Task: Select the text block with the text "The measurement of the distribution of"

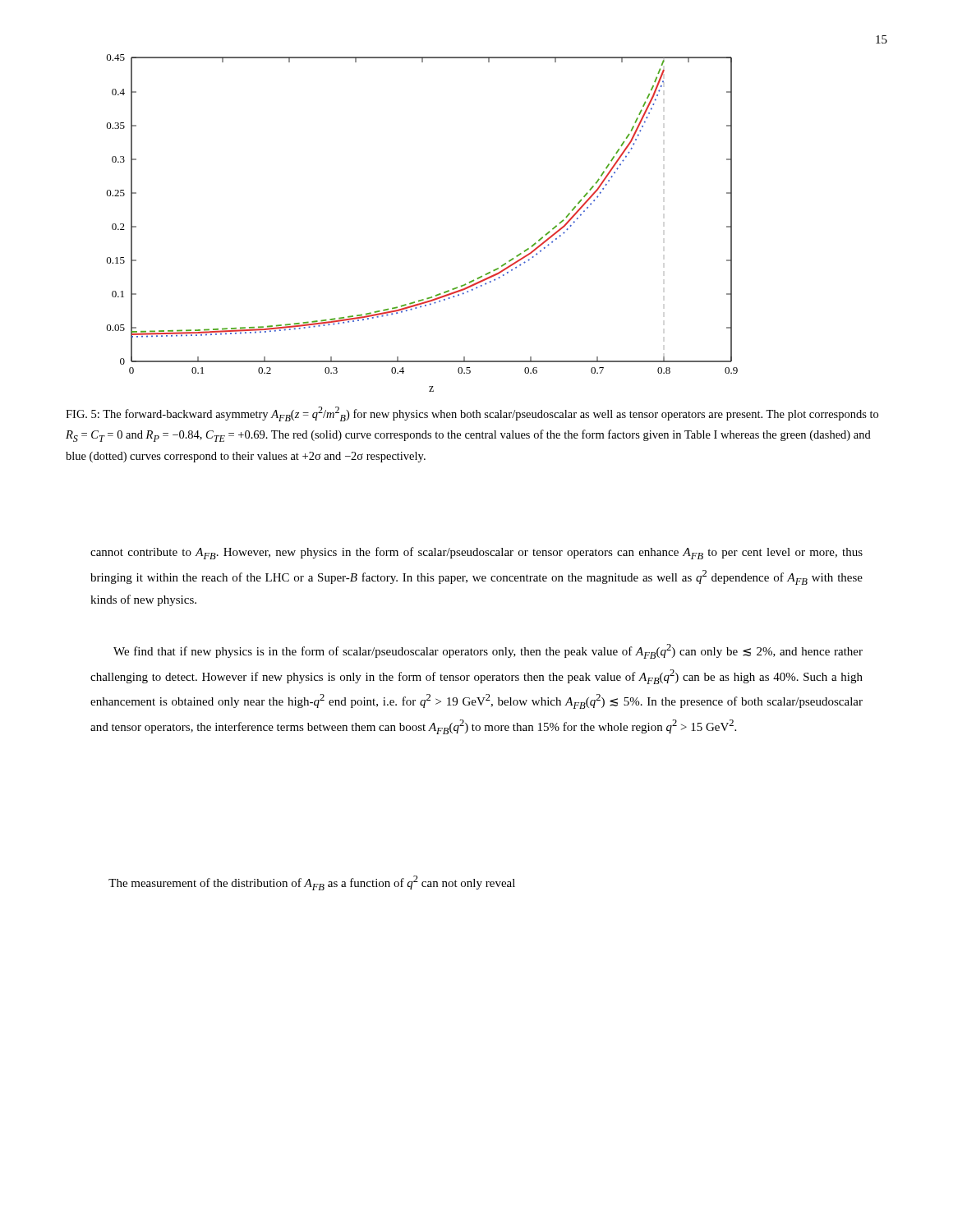Action: (x=303, y=883)
